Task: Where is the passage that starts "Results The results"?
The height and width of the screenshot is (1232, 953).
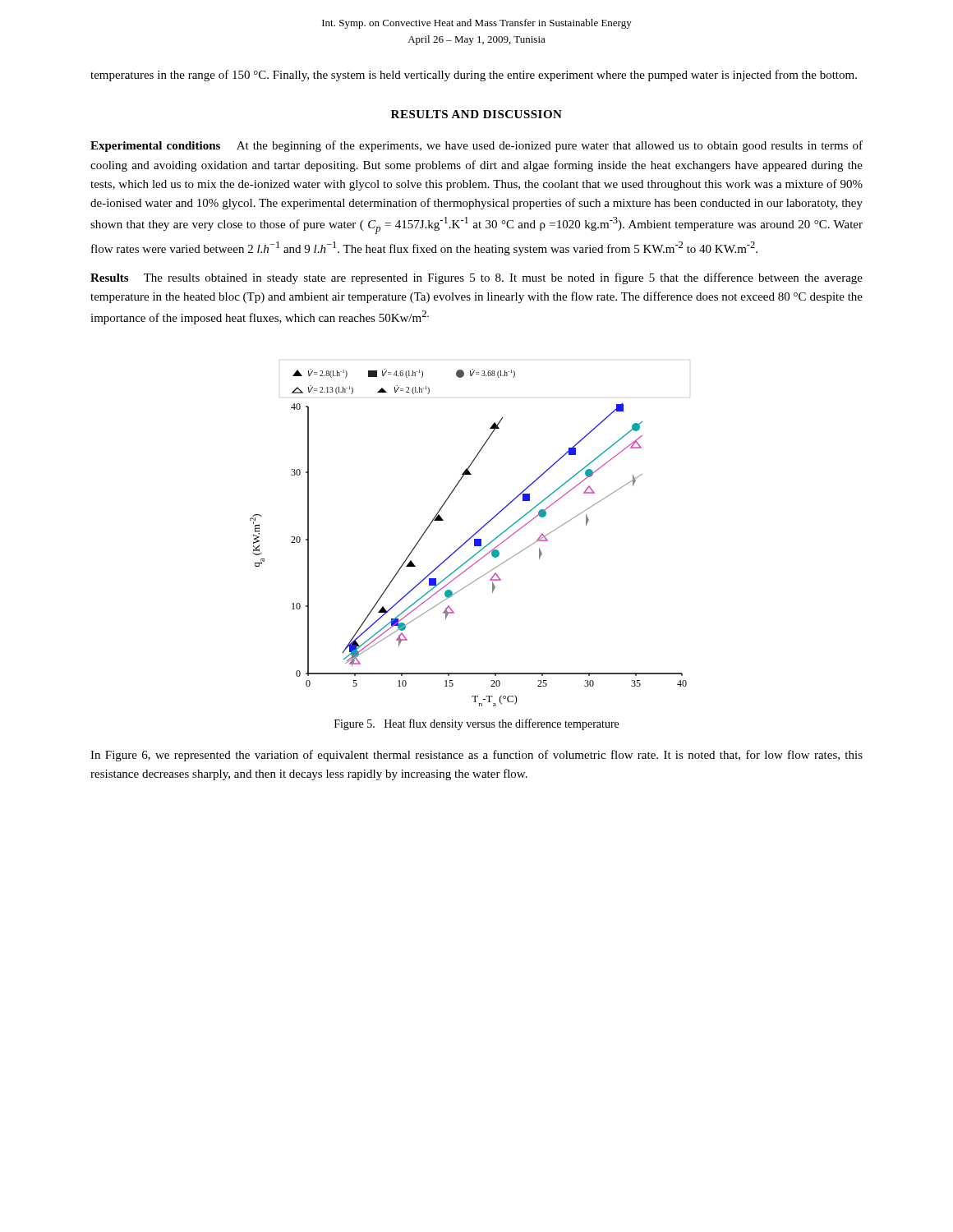Action: click(x=476, y=298)
